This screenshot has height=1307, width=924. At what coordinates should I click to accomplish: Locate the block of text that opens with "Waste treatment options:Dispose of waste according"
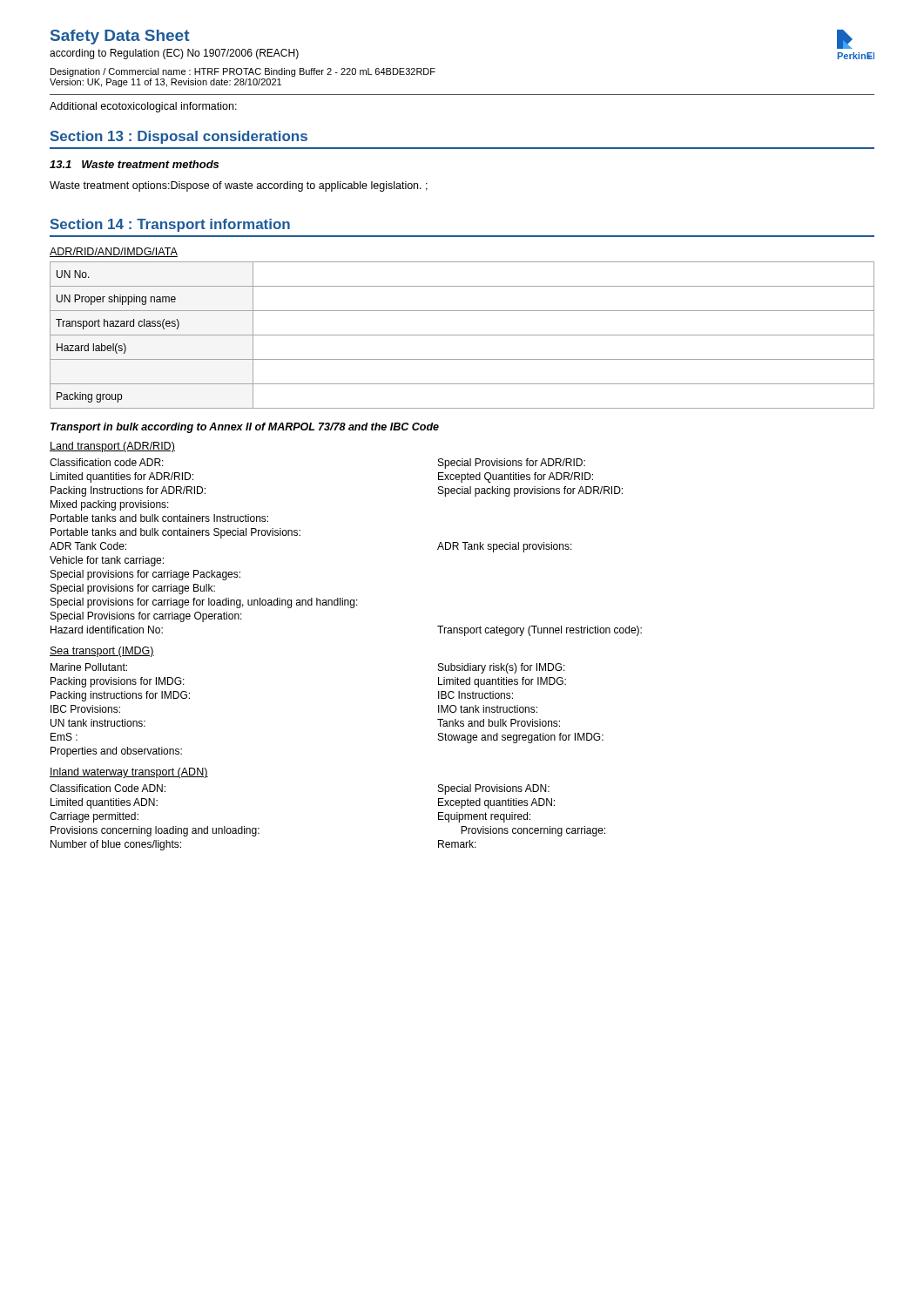click(239, 186)
